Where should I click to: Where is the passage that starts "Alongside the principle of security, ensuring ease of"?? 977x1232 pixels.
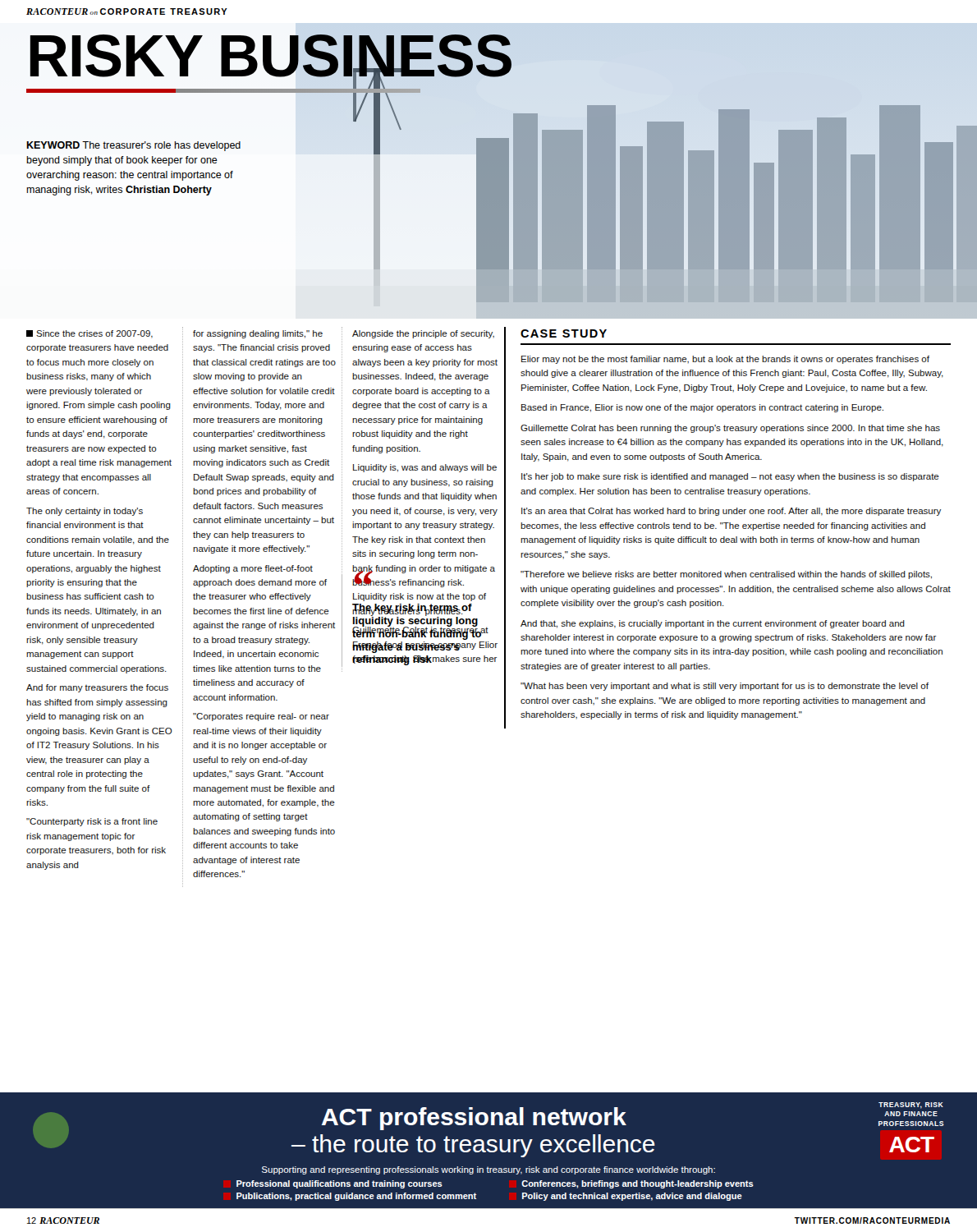coord(425,497)
